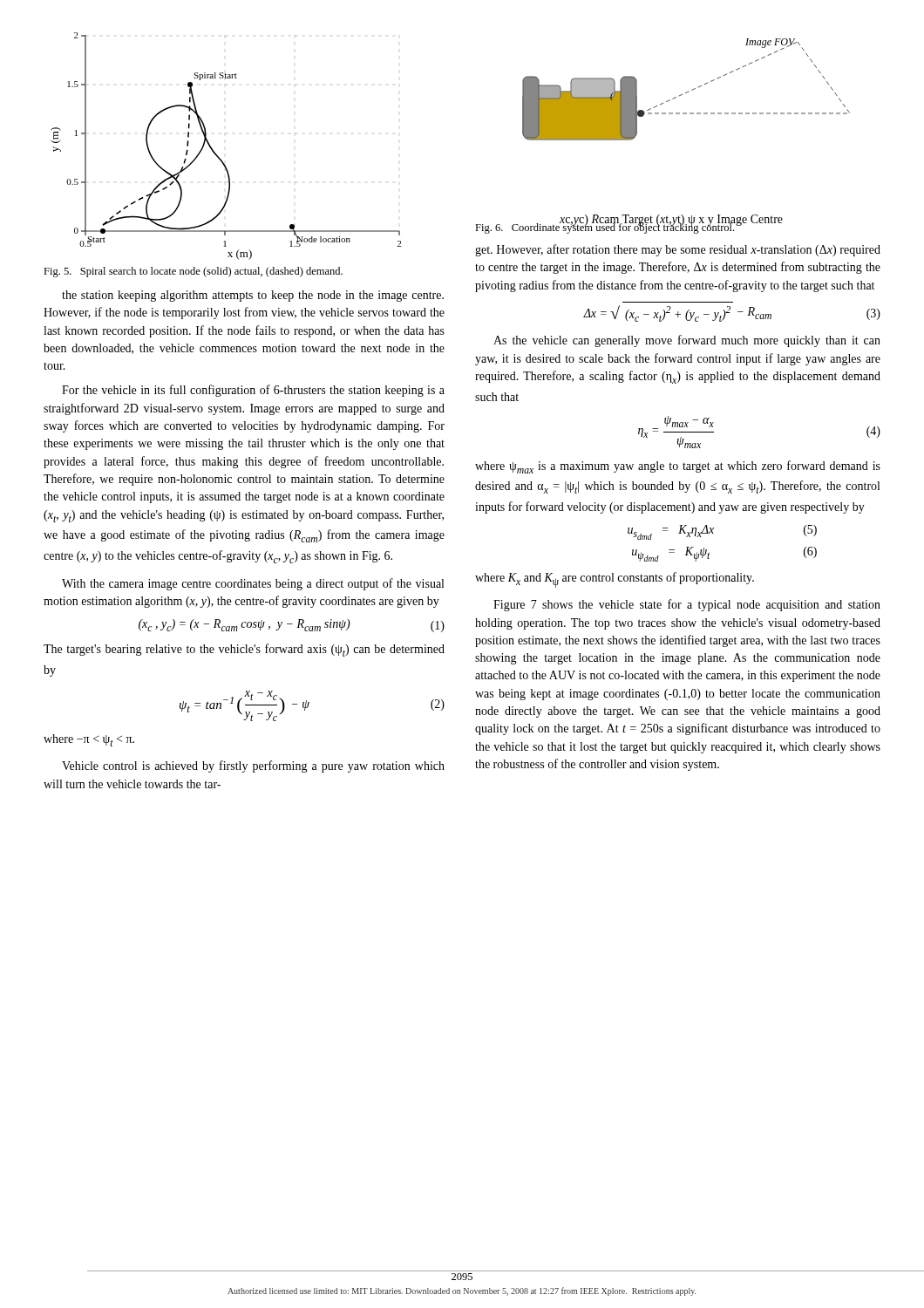The image size is (924, 1308).
Task: Point to the block starting "the station keeping algorithm"
Action: [244, 449]
